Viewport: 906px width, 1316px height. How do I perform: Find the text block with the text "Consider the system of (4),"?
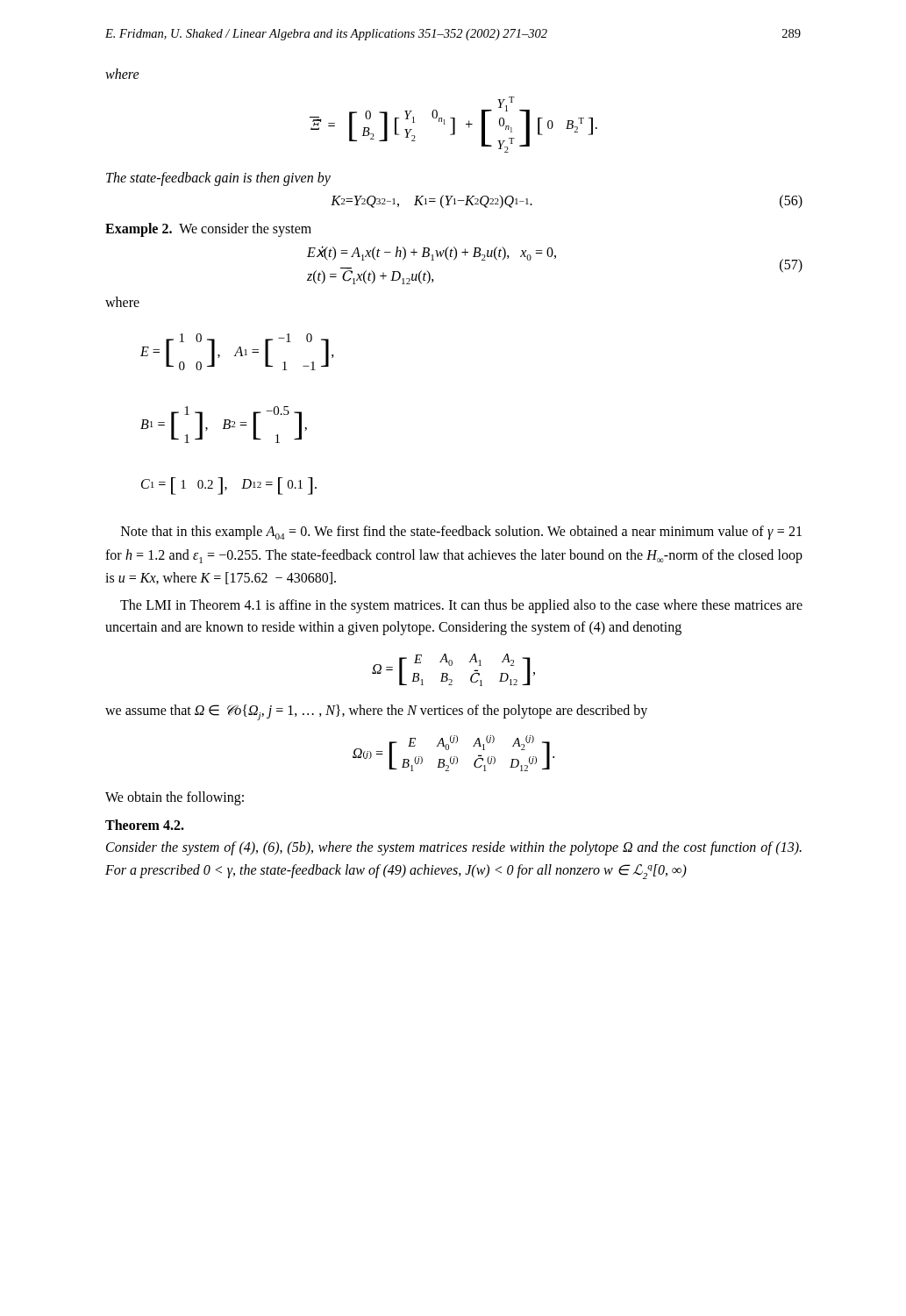click(x=454, y=860)
